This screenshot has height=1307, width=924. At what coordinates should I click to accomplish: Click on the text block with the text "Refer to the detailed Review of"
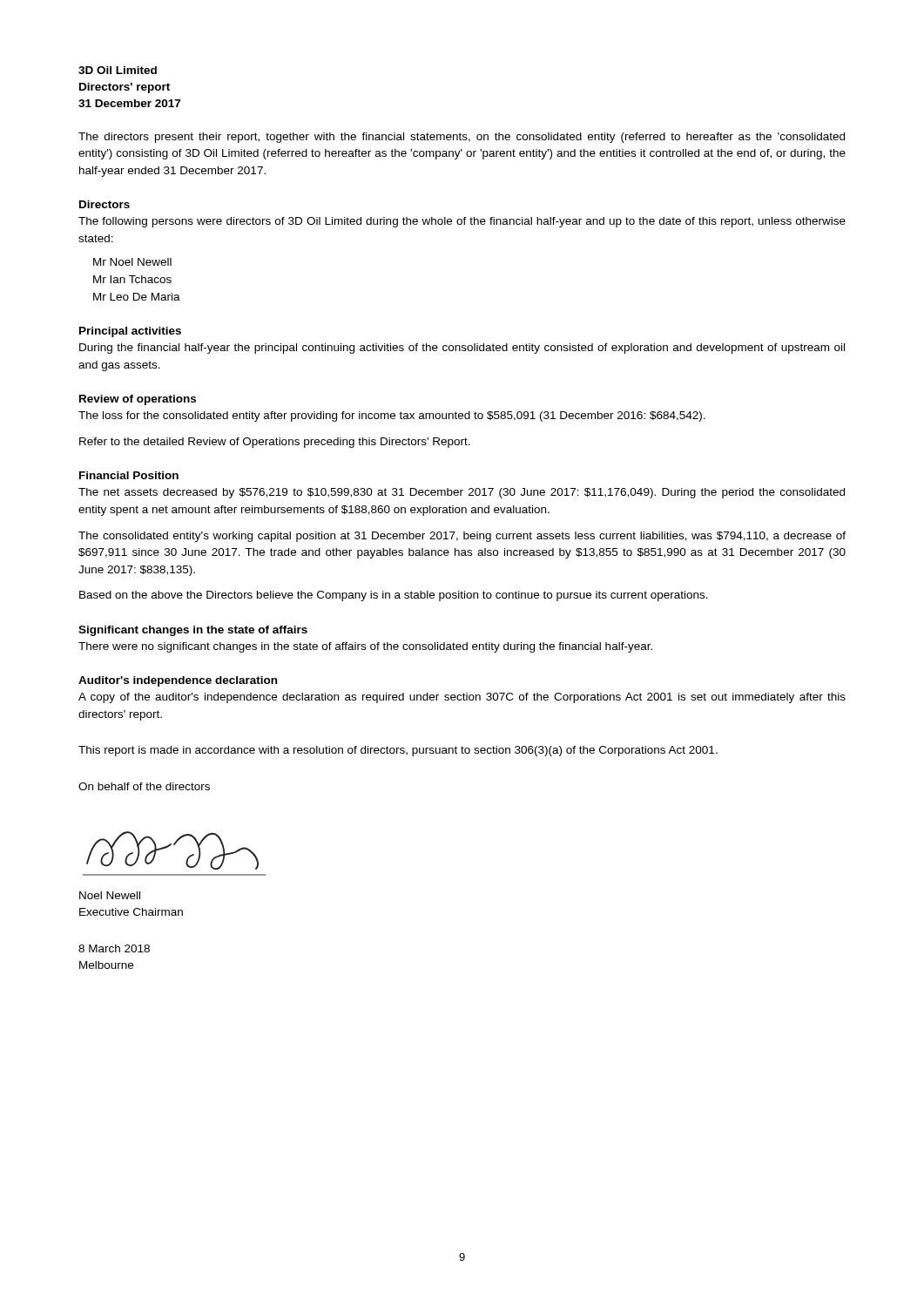275,441
